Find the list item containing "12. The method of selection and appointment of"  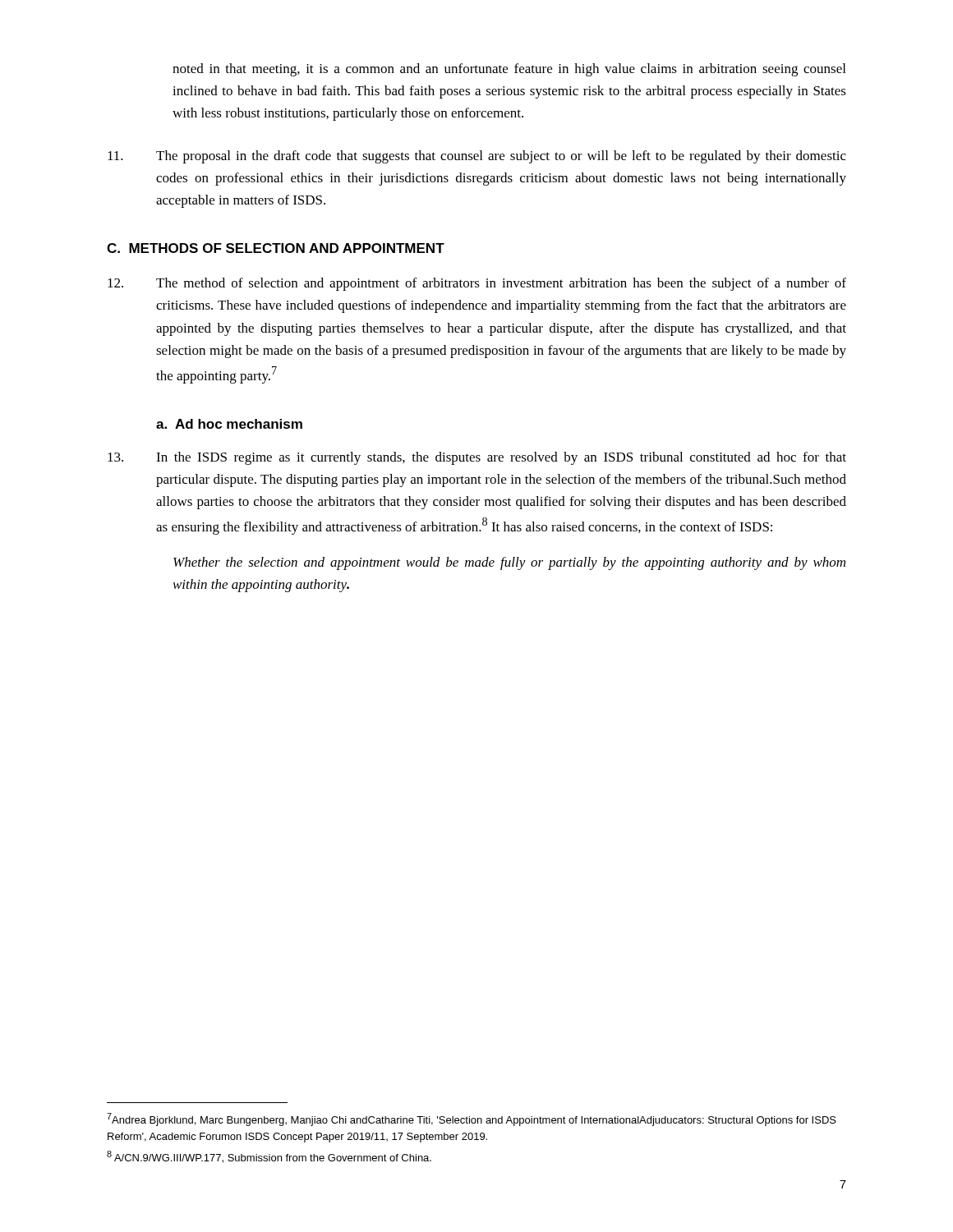pyautogui.click(x=476, y=329)
